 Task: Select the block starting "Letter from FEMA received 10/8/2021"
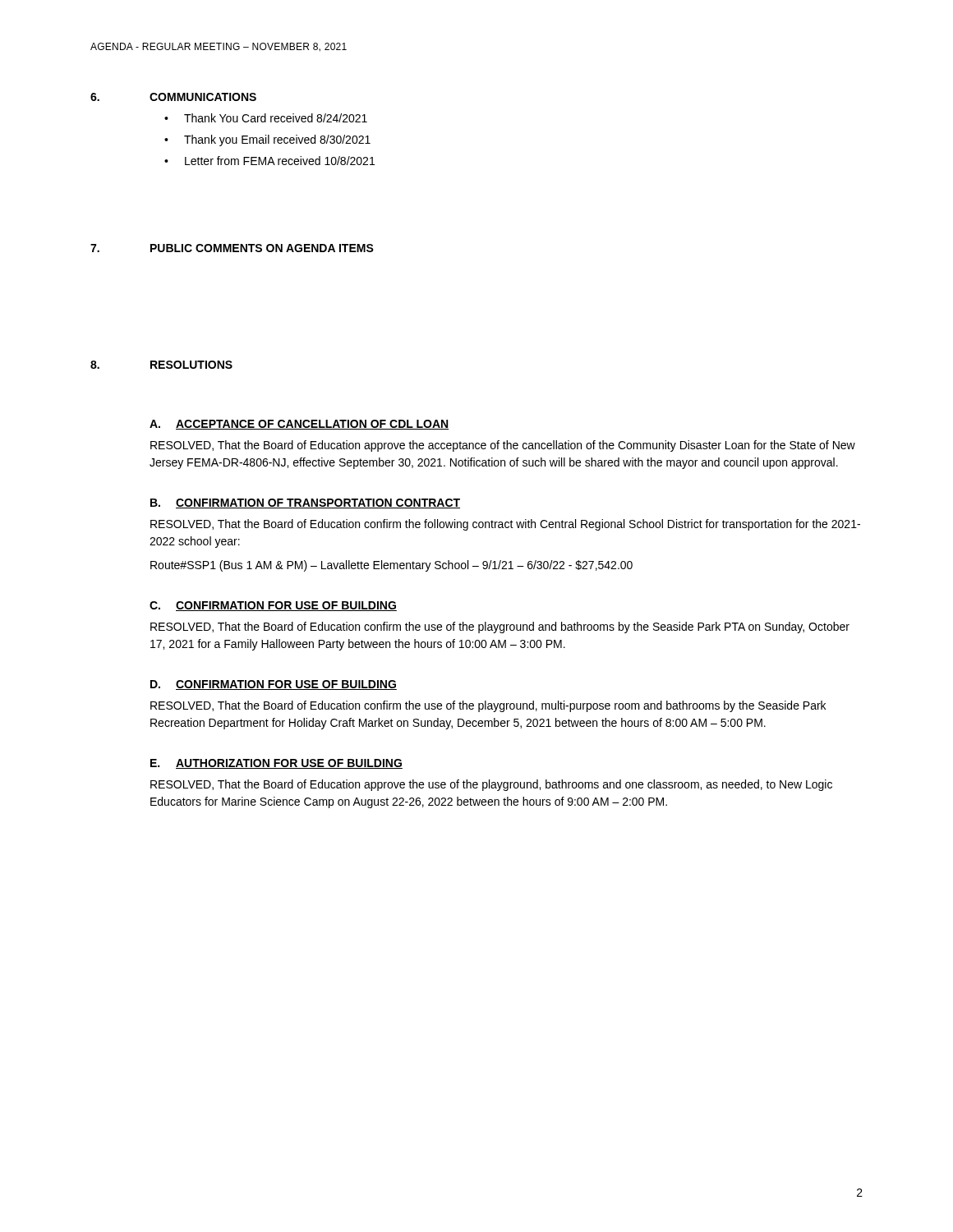click(280, 161)
